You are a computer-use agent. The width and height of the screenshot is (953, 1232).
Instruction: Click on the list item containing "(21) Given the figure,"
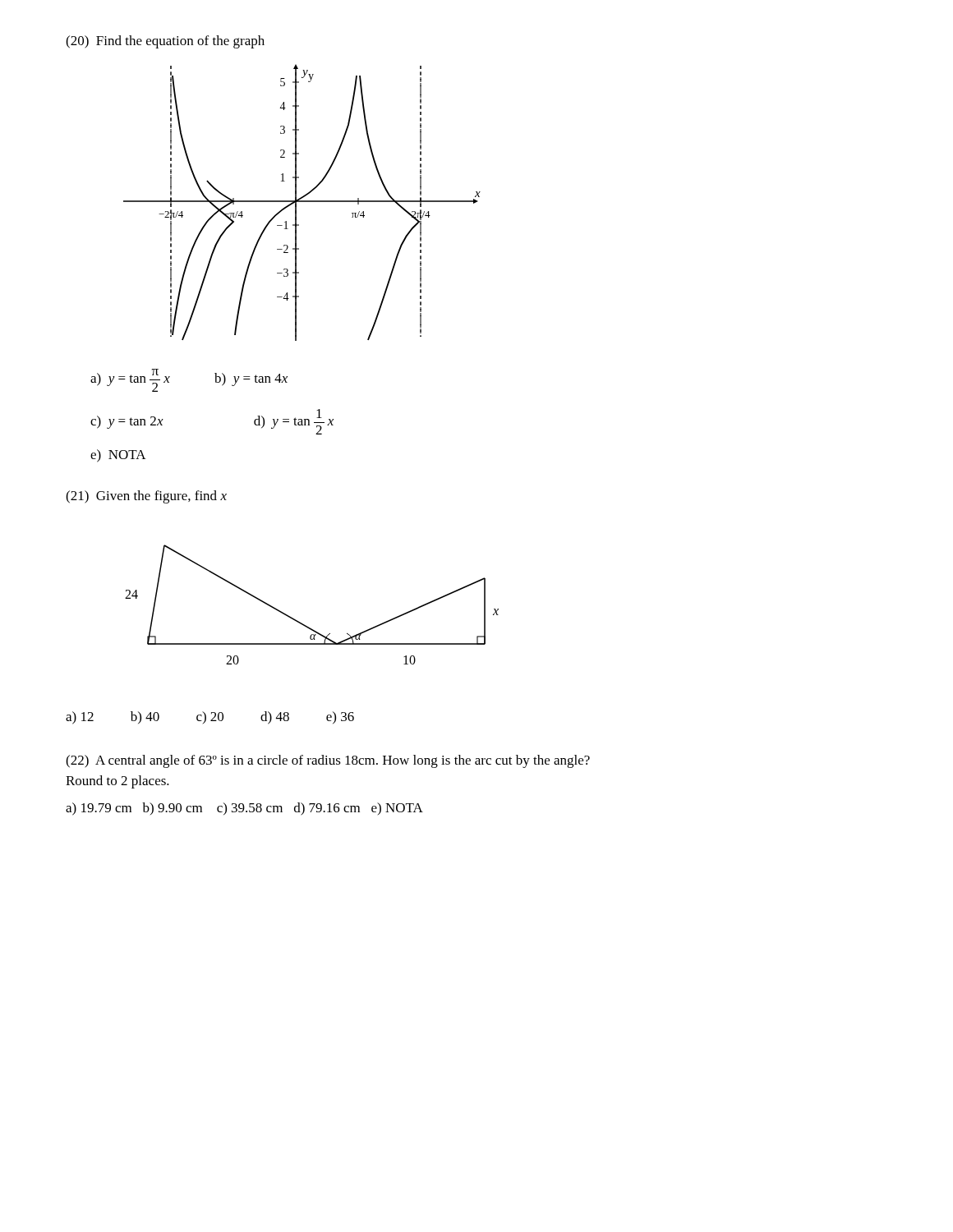point(146,495)
